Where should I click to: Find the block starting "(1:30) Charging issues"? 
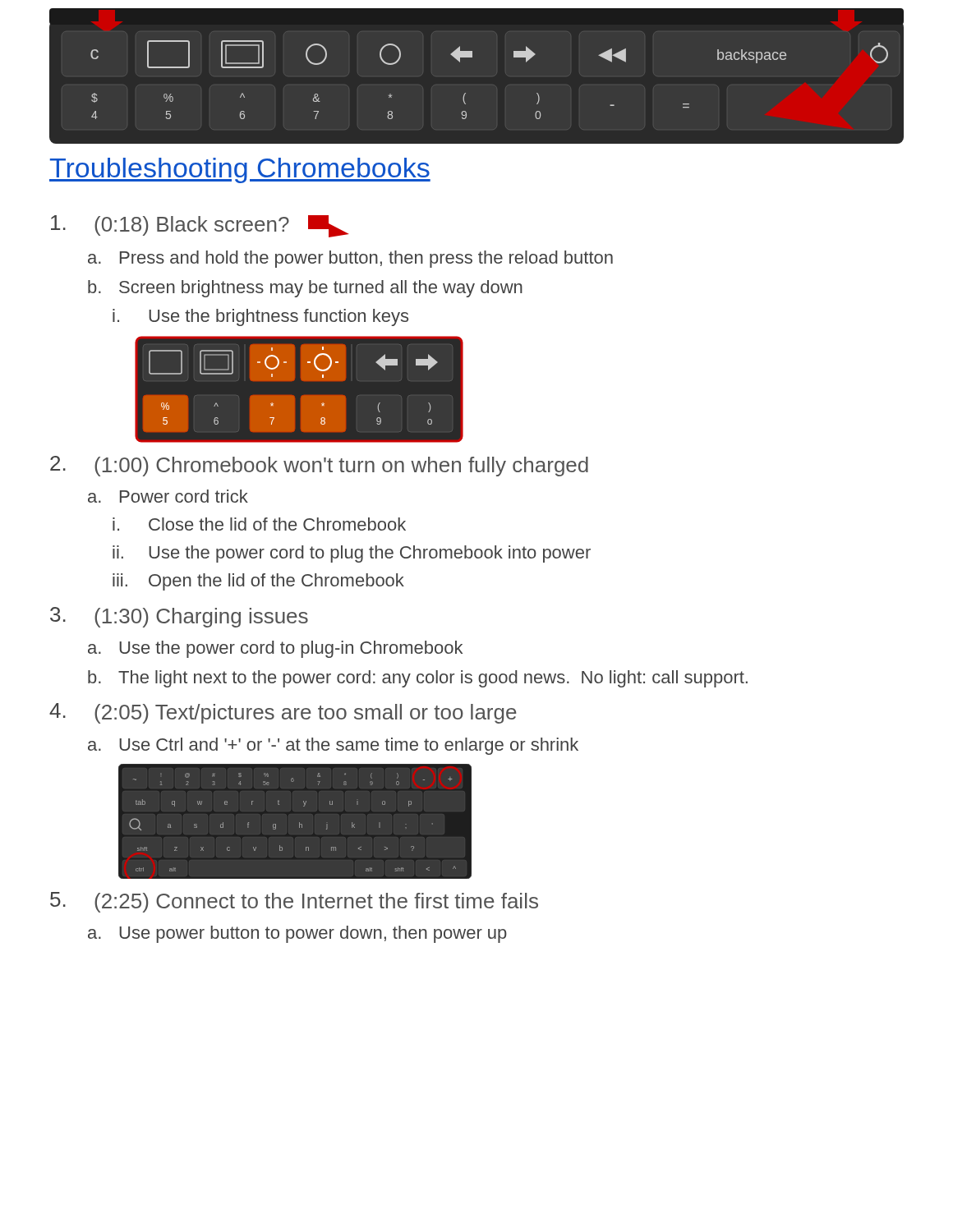(201, 616)
